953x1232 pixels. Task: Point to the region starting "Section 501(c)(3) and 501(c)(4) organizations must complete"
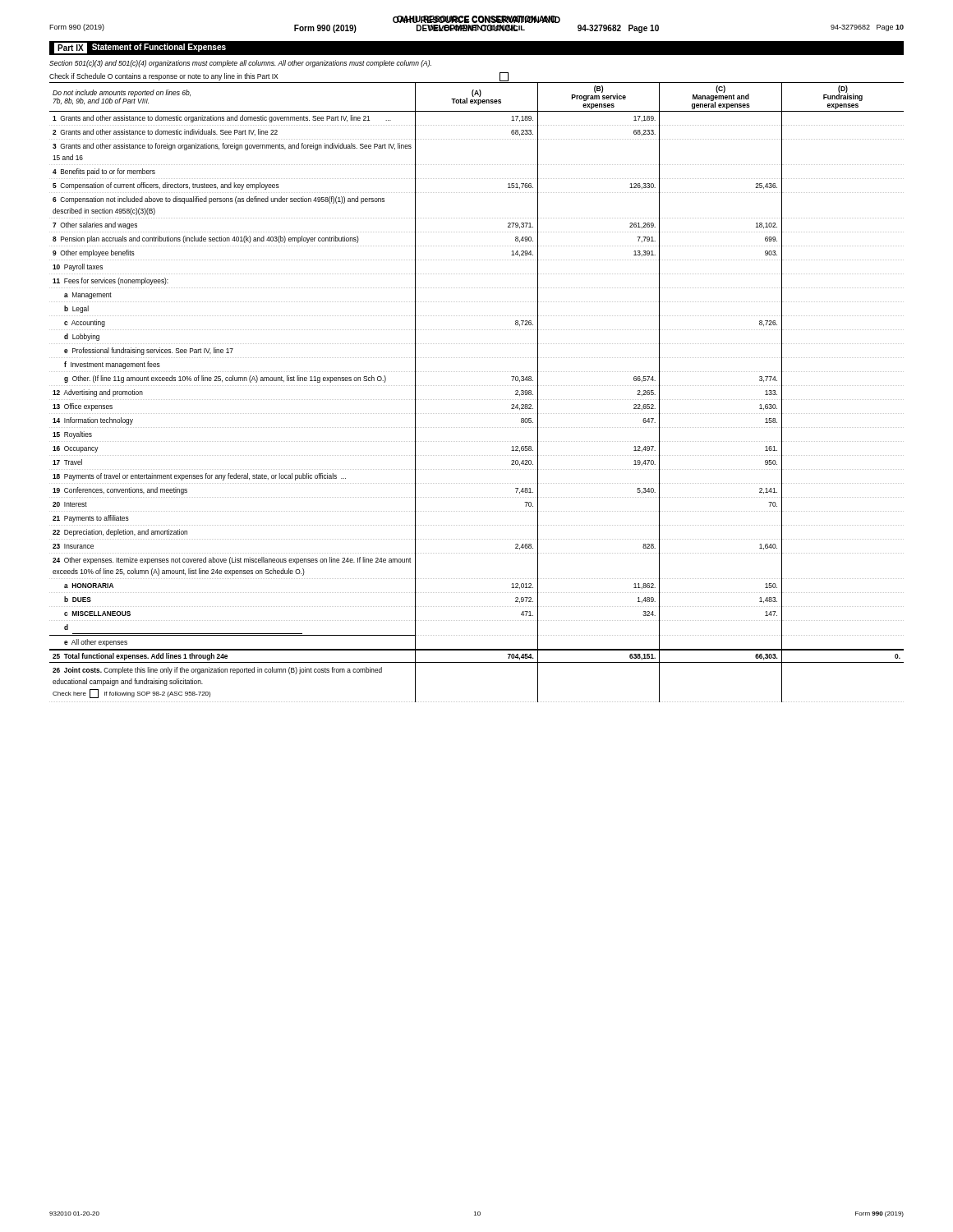coord(241,63)
